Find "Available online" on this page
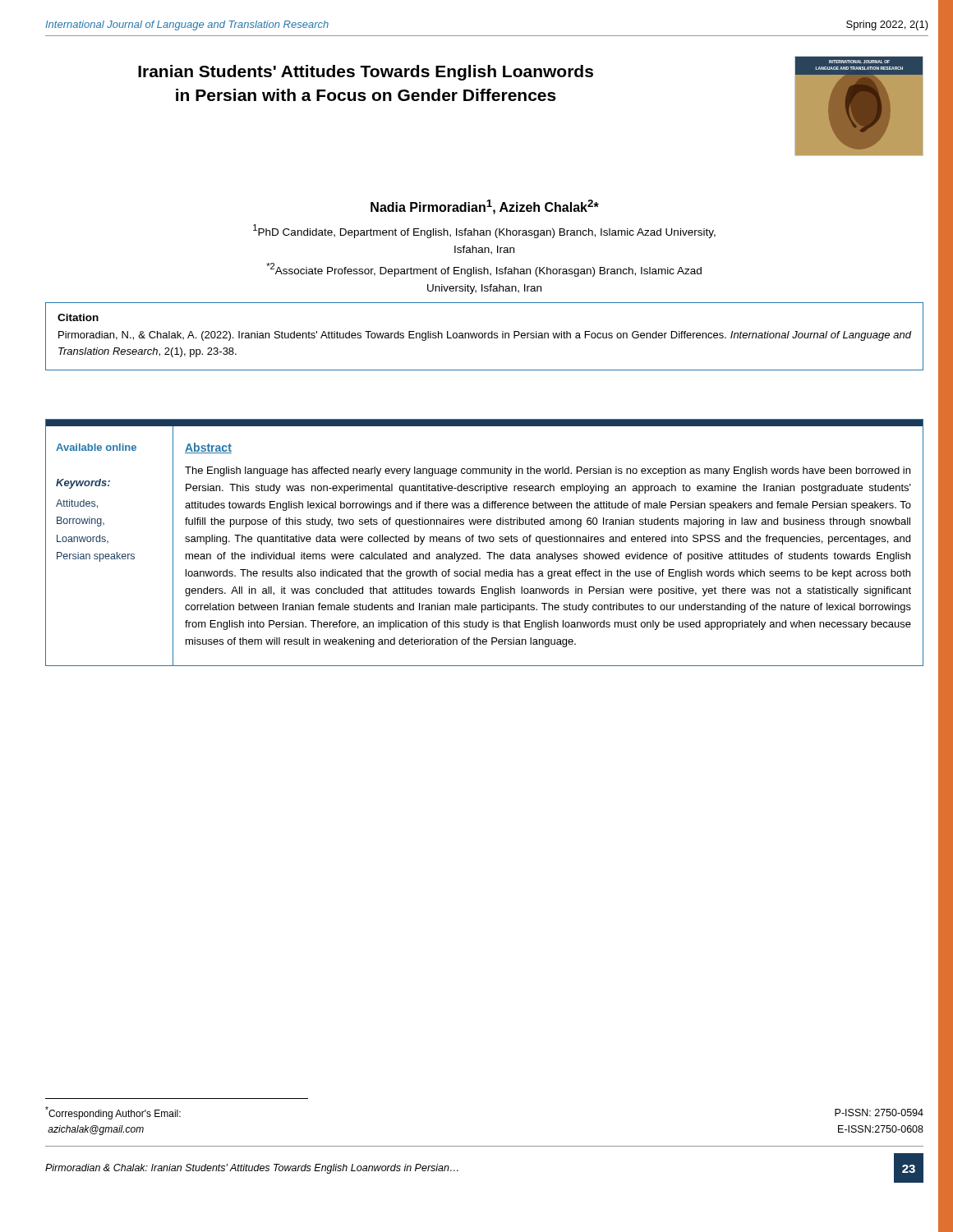The height and width of the screenshot is (1232, 953). coord(96,447)
